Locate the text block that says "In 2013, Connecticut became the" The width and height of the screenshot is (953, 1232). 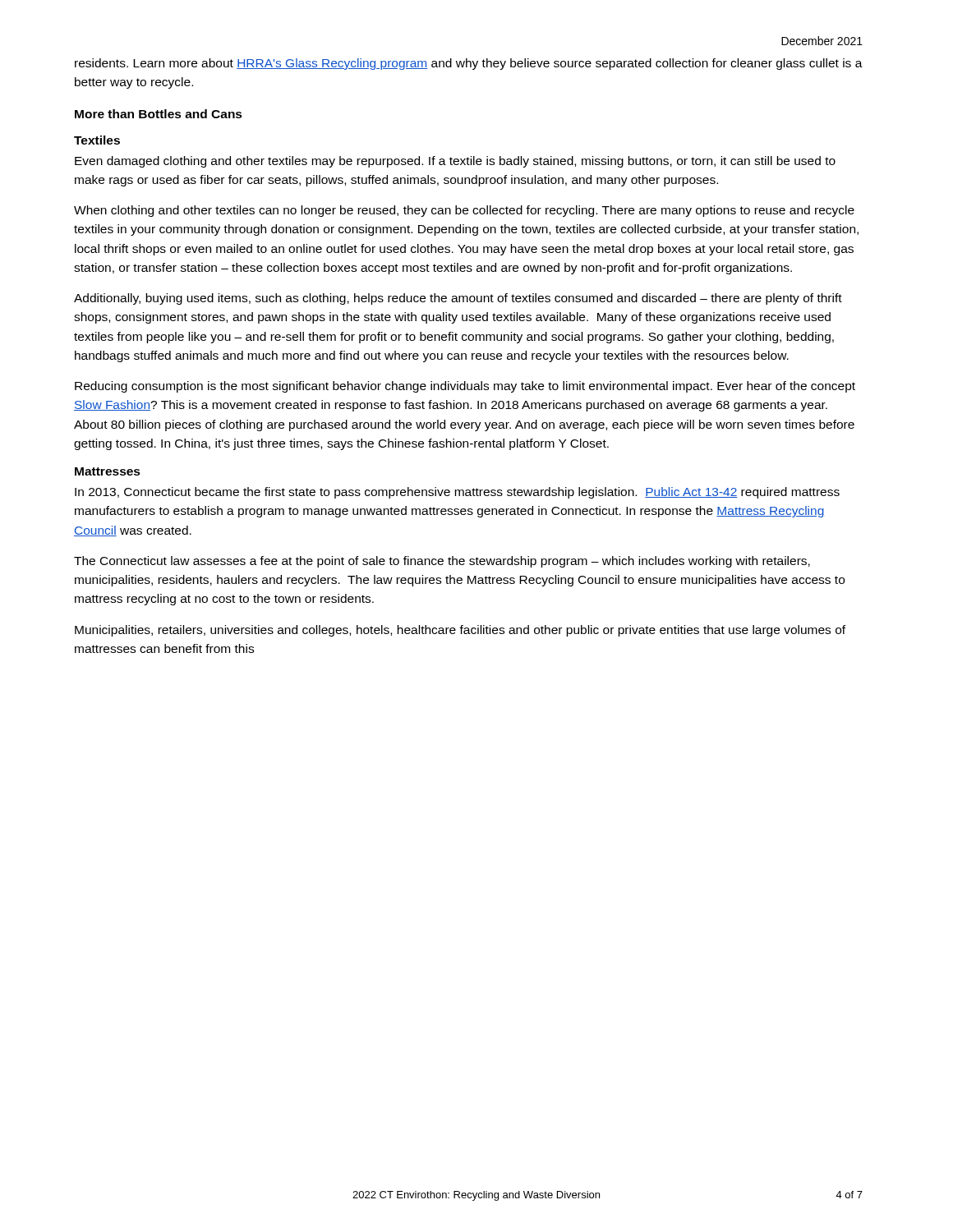tap(457, 511)
